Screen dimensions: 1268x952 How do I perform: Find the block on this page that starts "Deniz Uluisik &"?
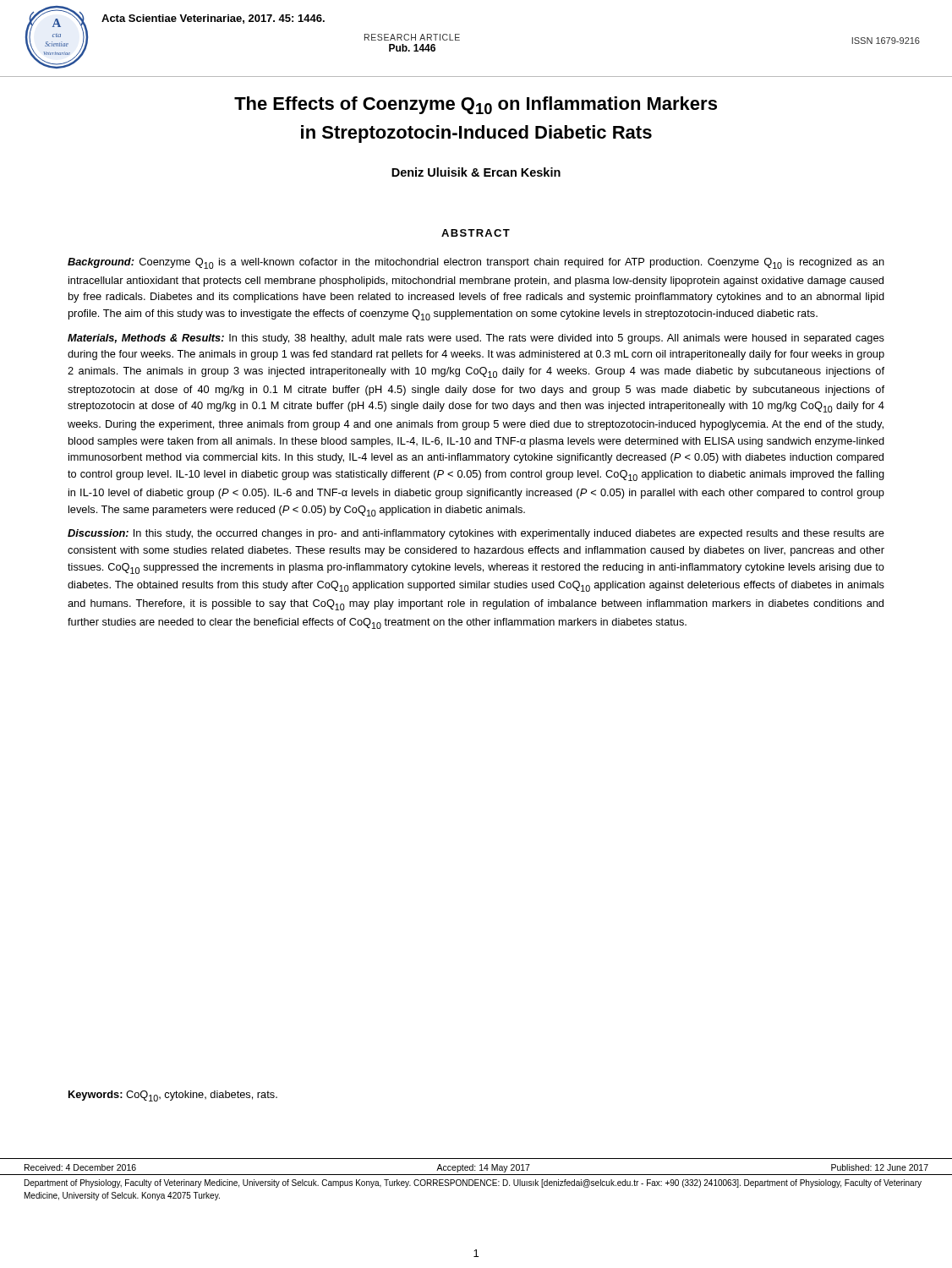476,172
